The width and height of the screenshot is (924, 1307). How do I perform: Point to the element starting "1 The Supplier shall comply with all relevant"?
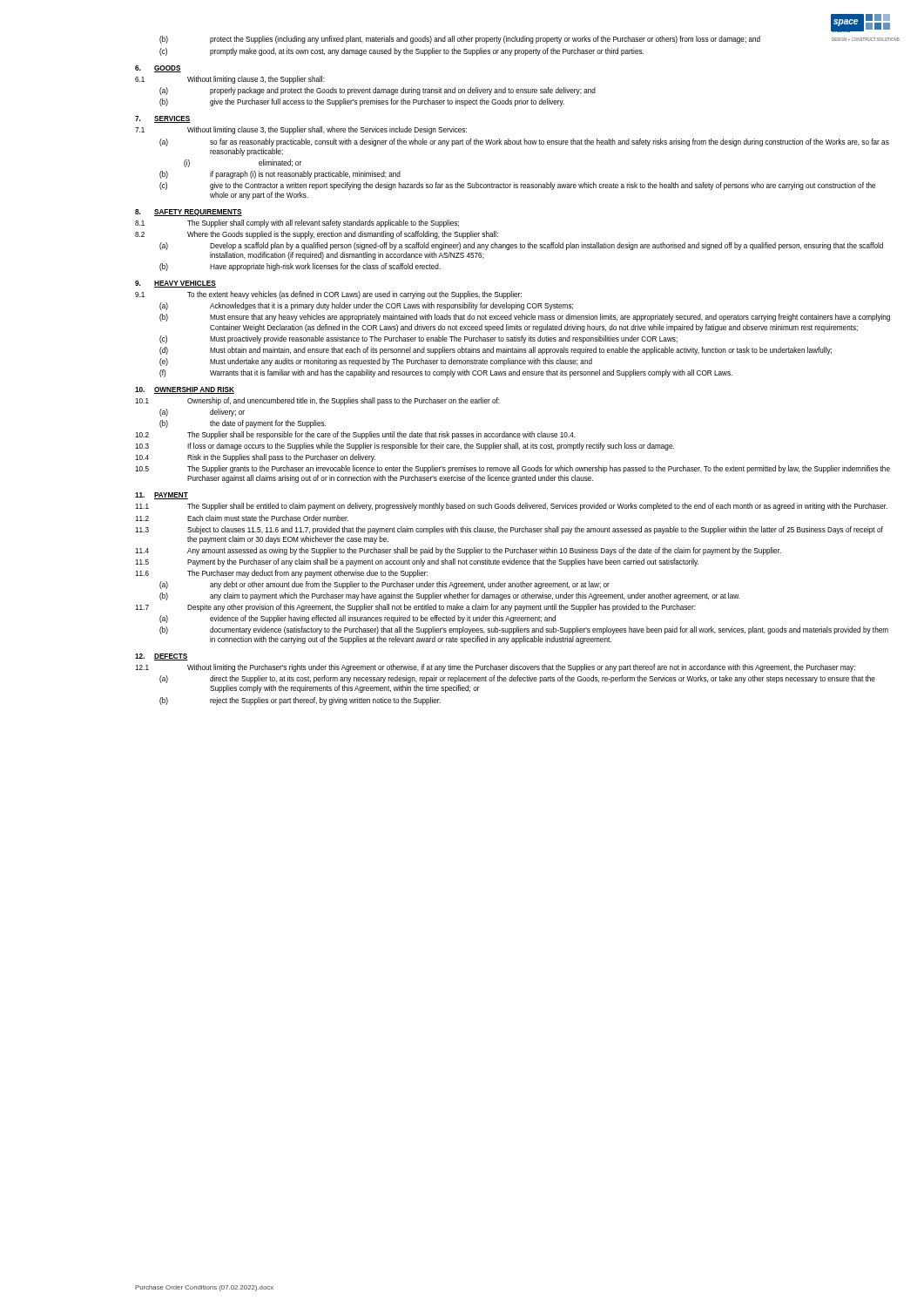pyautogui.click(x=297, y=223)
